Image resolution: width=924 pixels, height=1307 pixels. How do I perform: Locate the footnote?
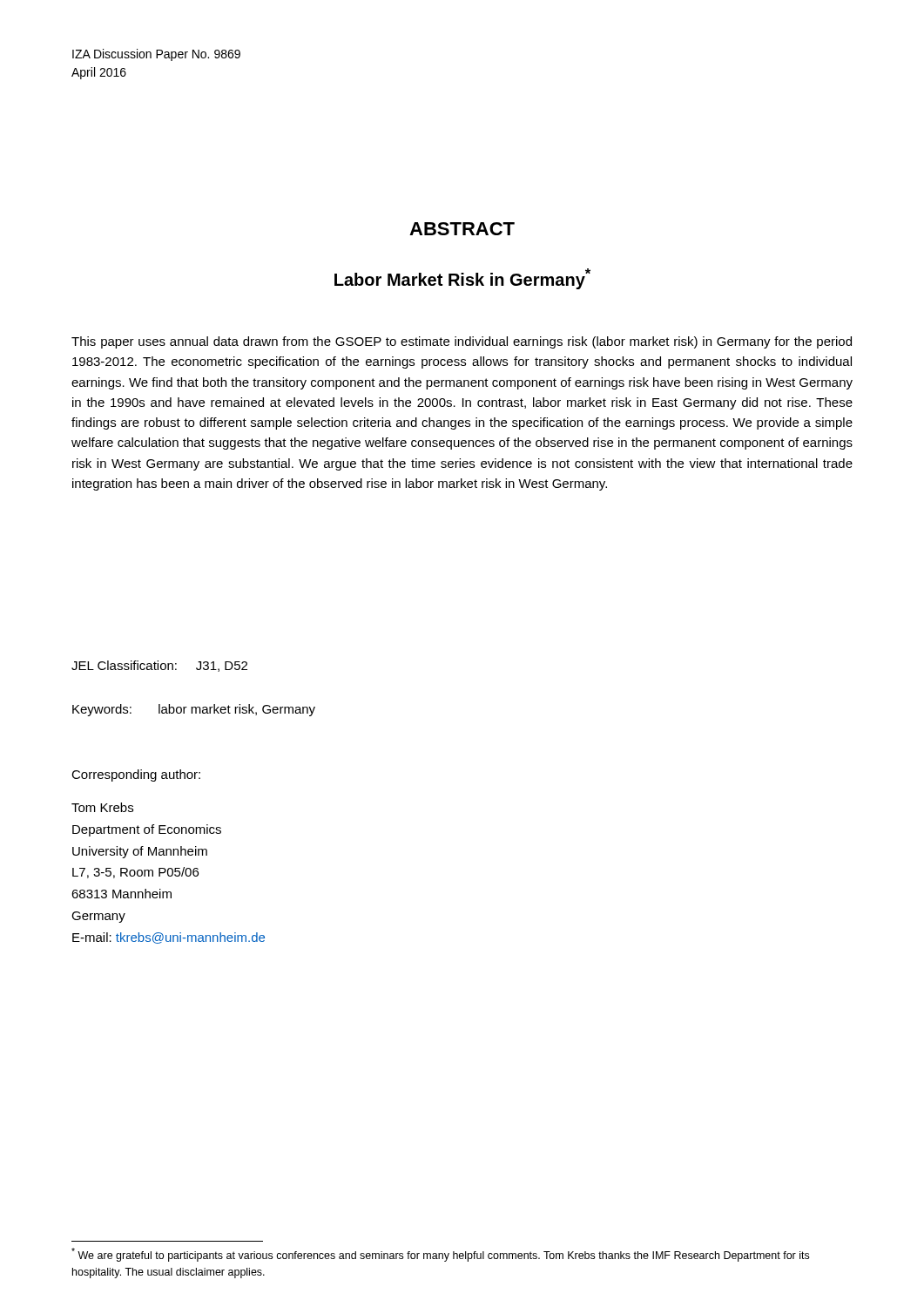(x=441, y=1263)
